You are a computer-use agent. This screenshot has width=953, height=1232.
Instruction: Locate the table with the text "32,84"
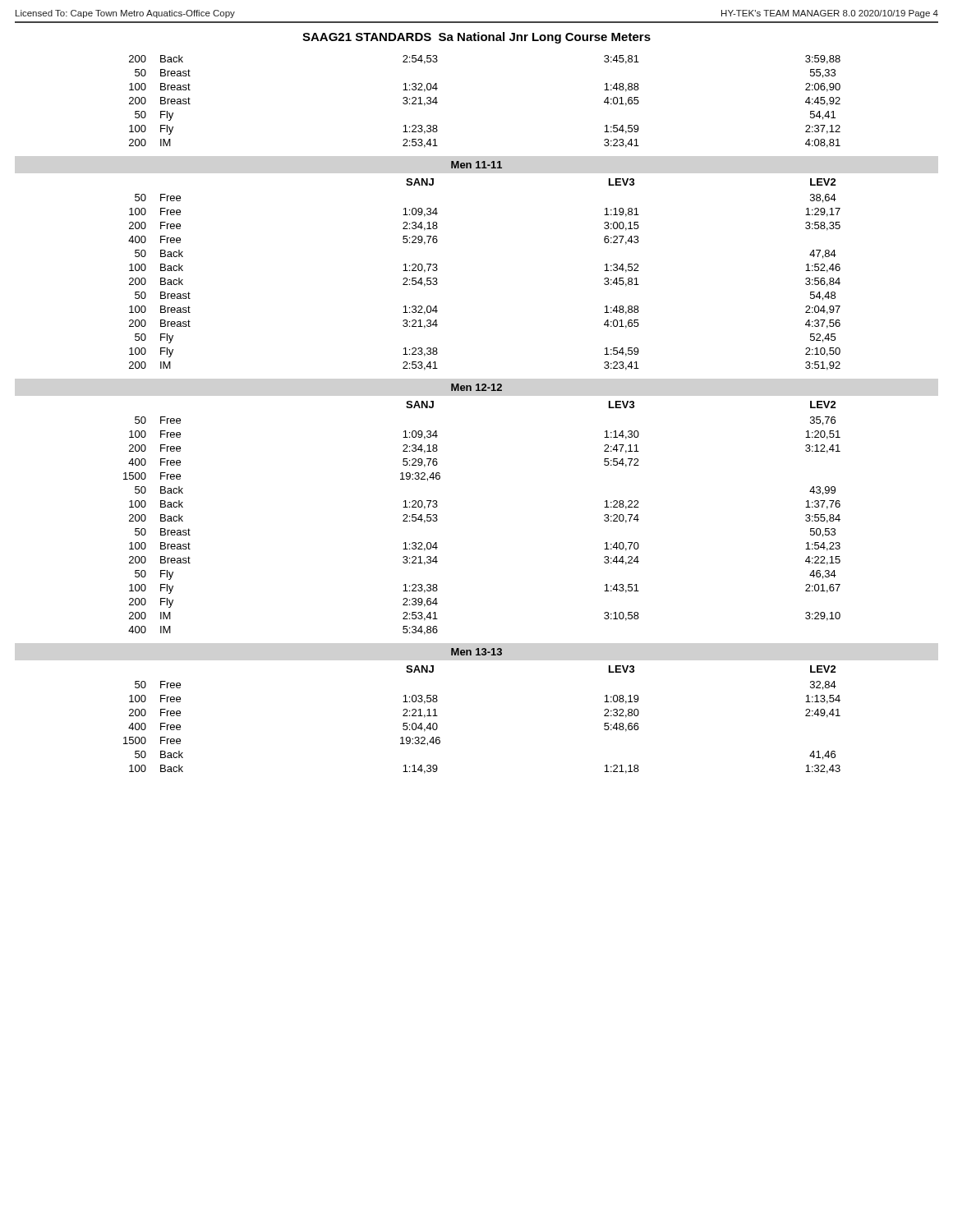click(x=476, y=718)
